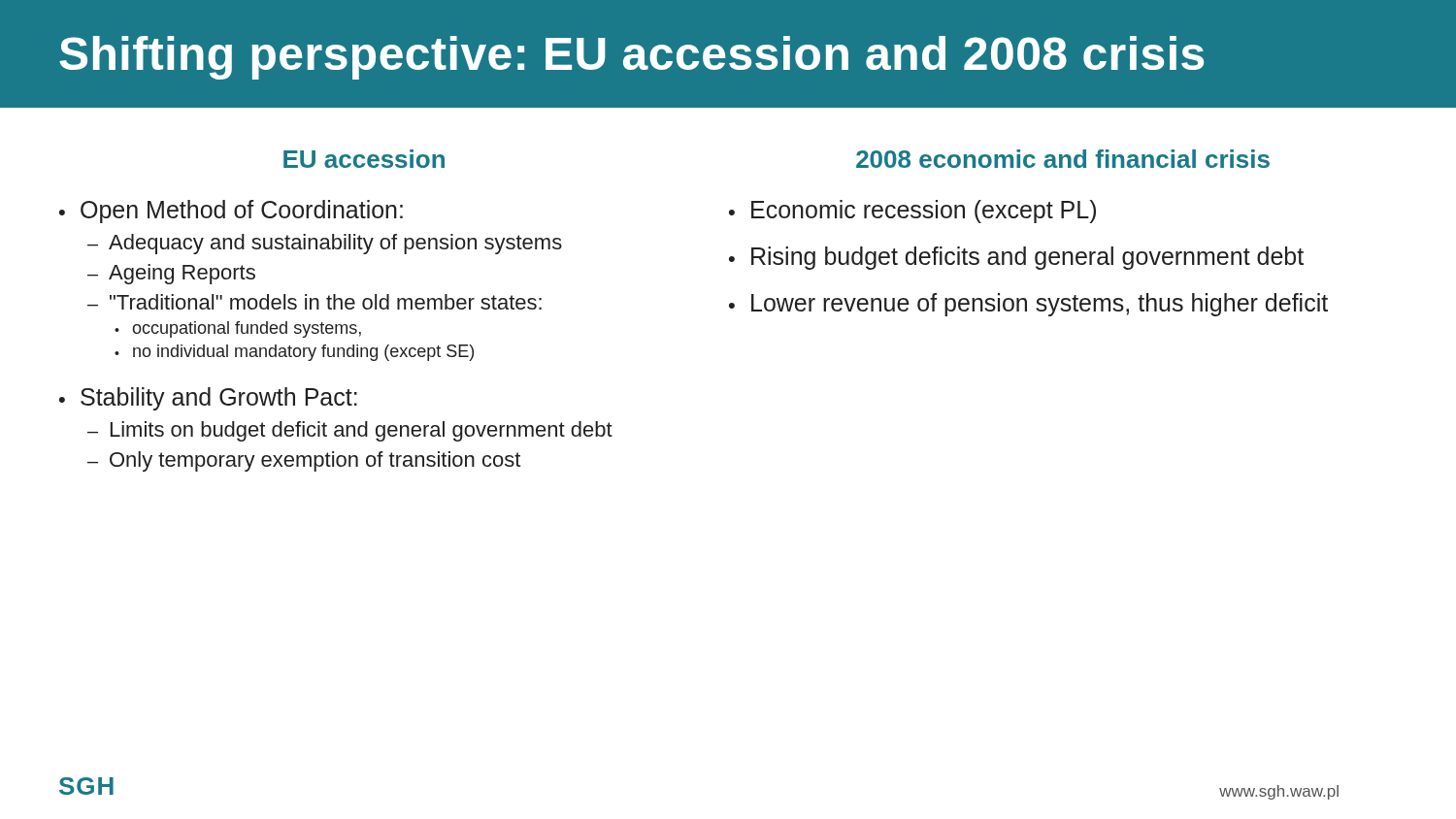
Task: Locate the block of text that opens with "– Limits on"
Action: [x=379, y=430]
